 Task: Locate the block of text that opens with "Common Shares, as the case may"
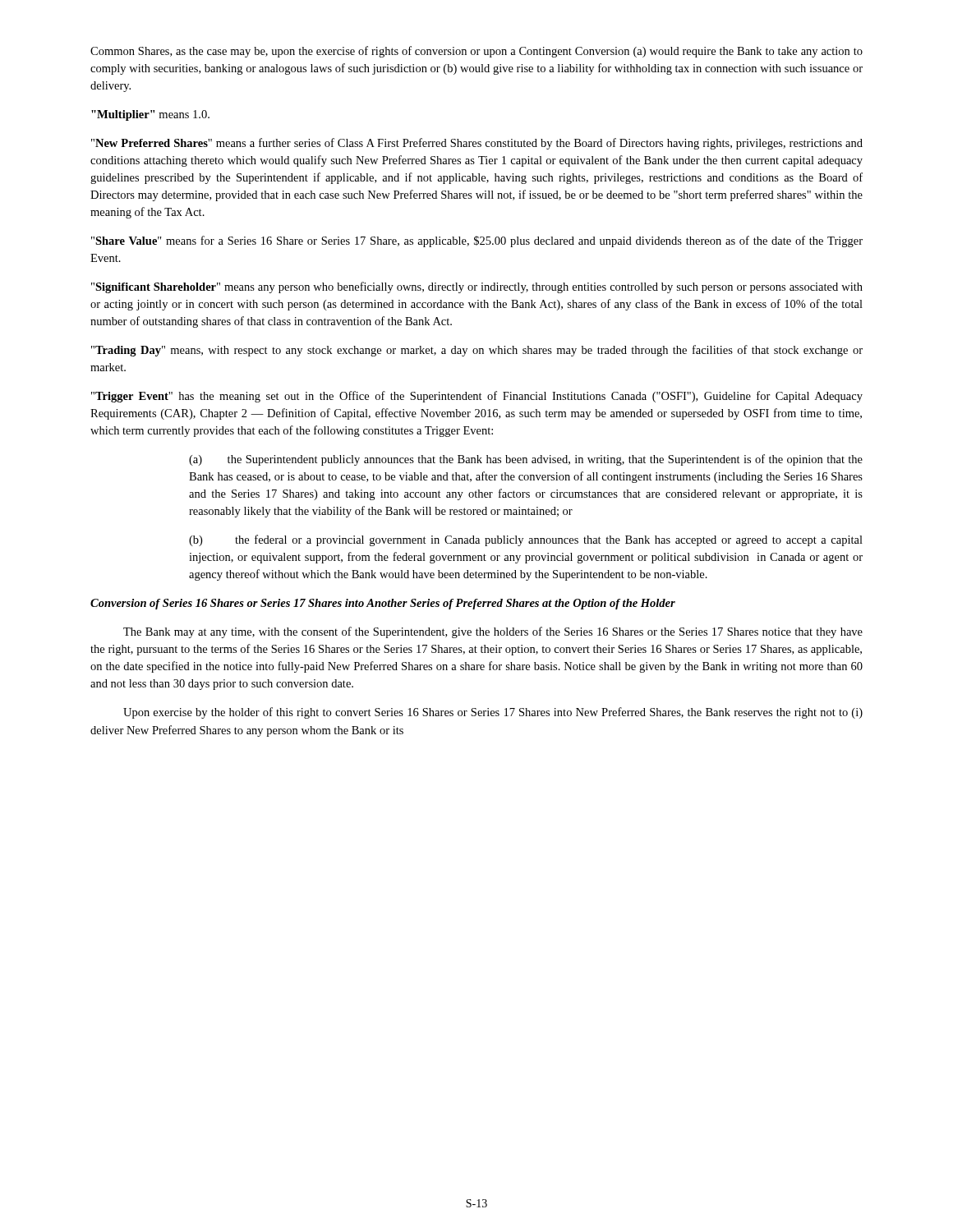tap(476, 68)
